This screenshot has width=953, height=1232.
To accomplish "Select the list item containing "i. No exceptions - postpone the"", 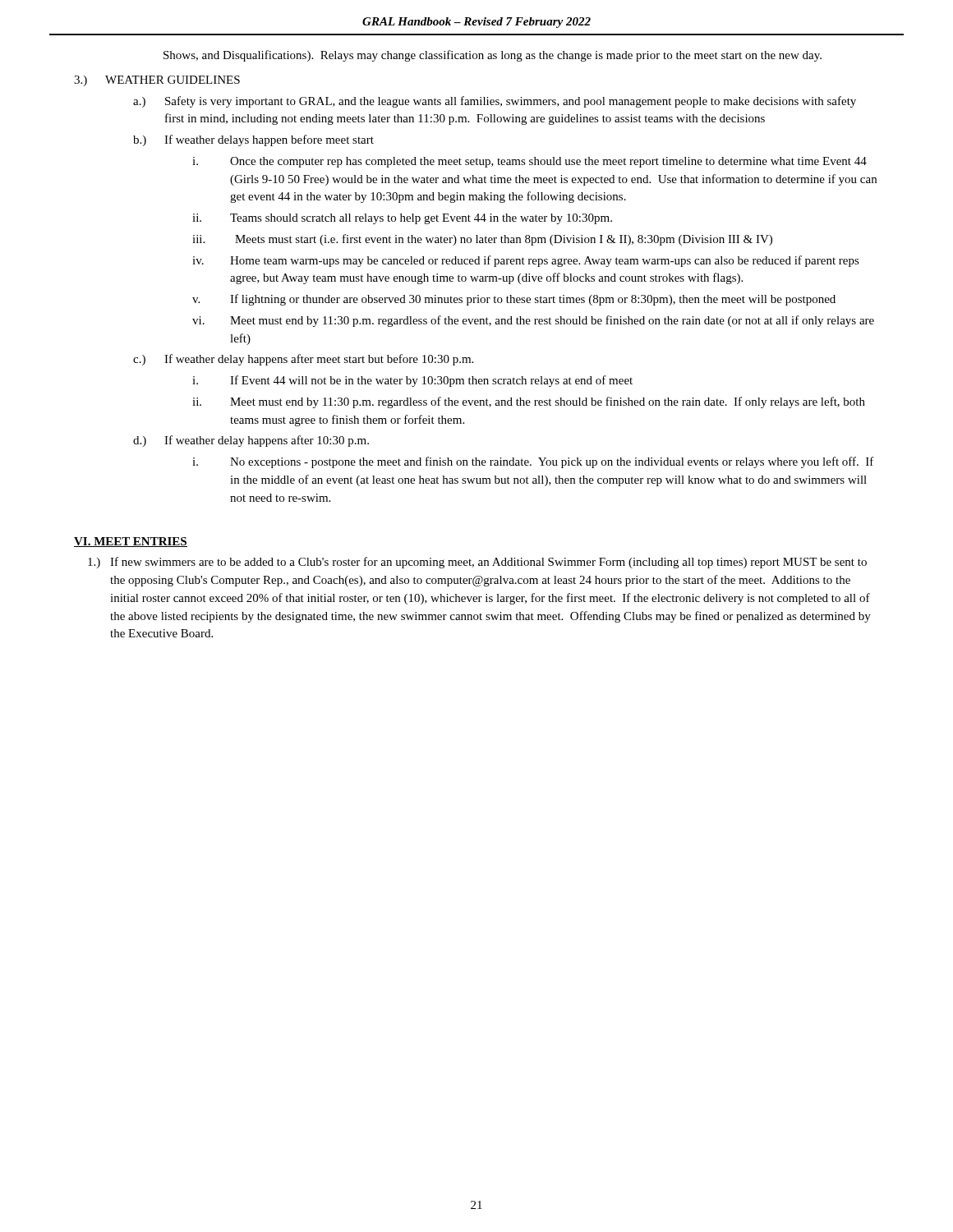I will click(x=536, y=480).
